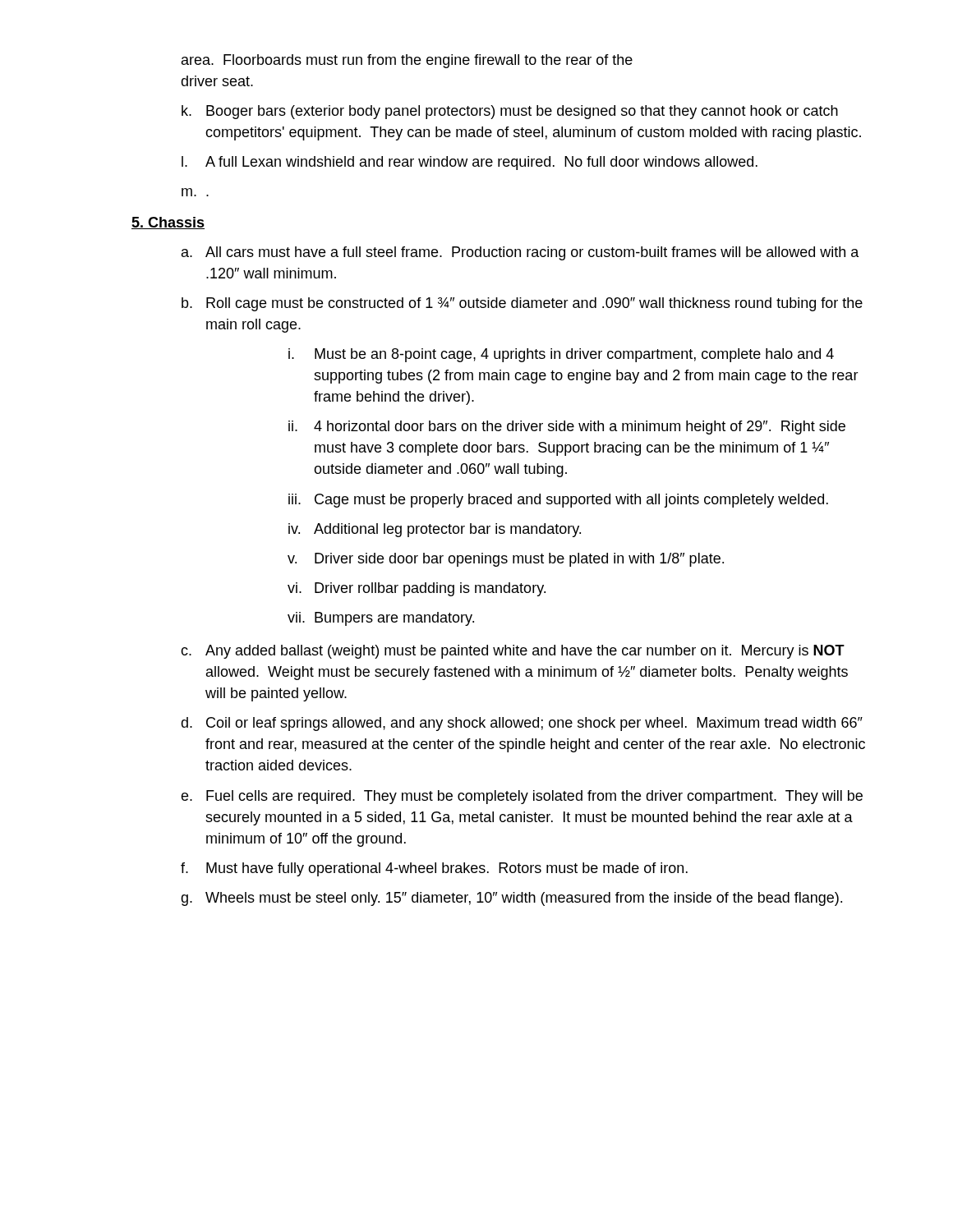This screenshot has width=953, height=1232.
Task: Find the list item that says "l. A full"
Action: [526, 162]
